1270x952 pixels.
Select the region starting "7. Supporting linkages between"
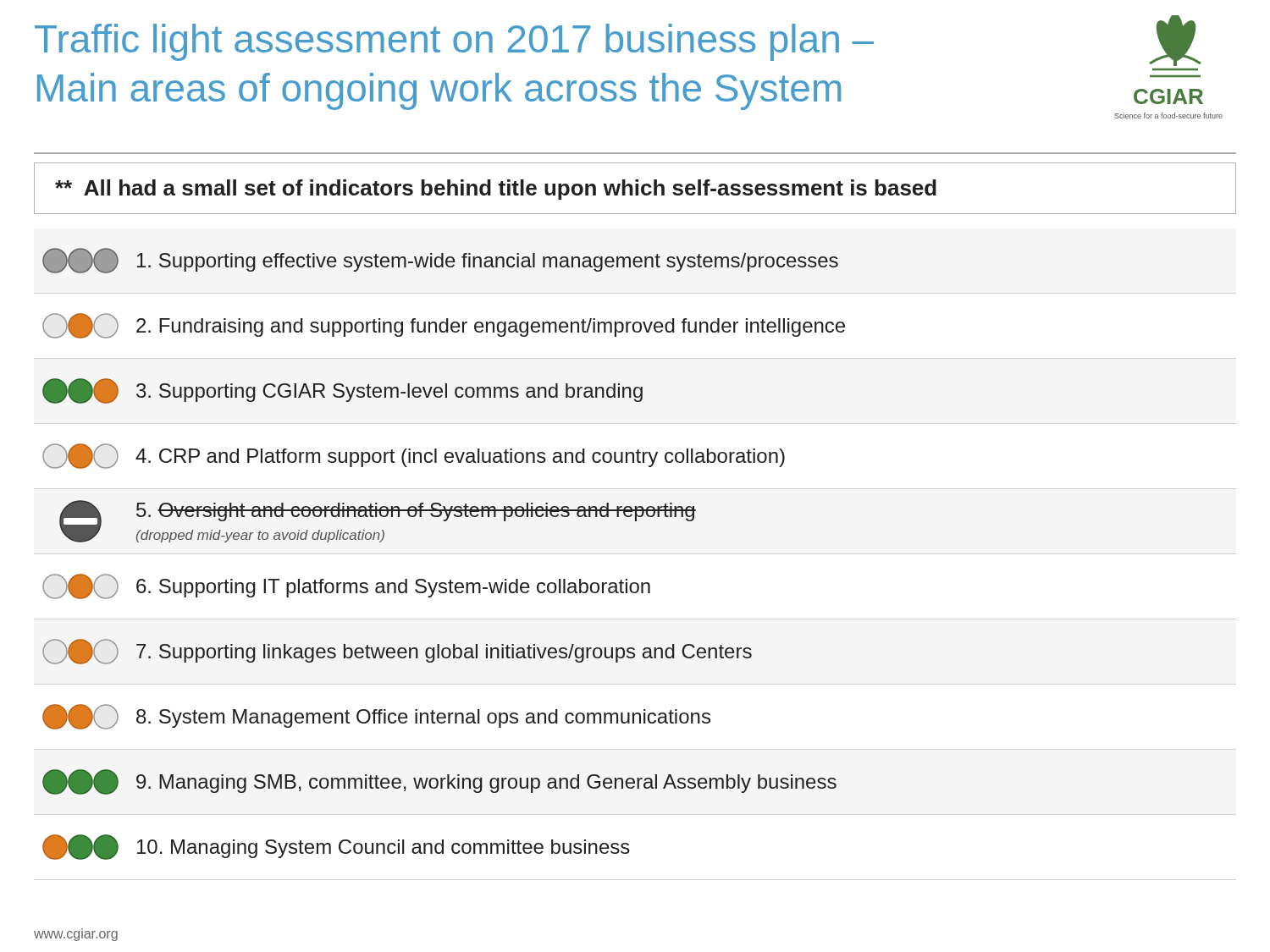pyautogui.click(x=635, y=652)
